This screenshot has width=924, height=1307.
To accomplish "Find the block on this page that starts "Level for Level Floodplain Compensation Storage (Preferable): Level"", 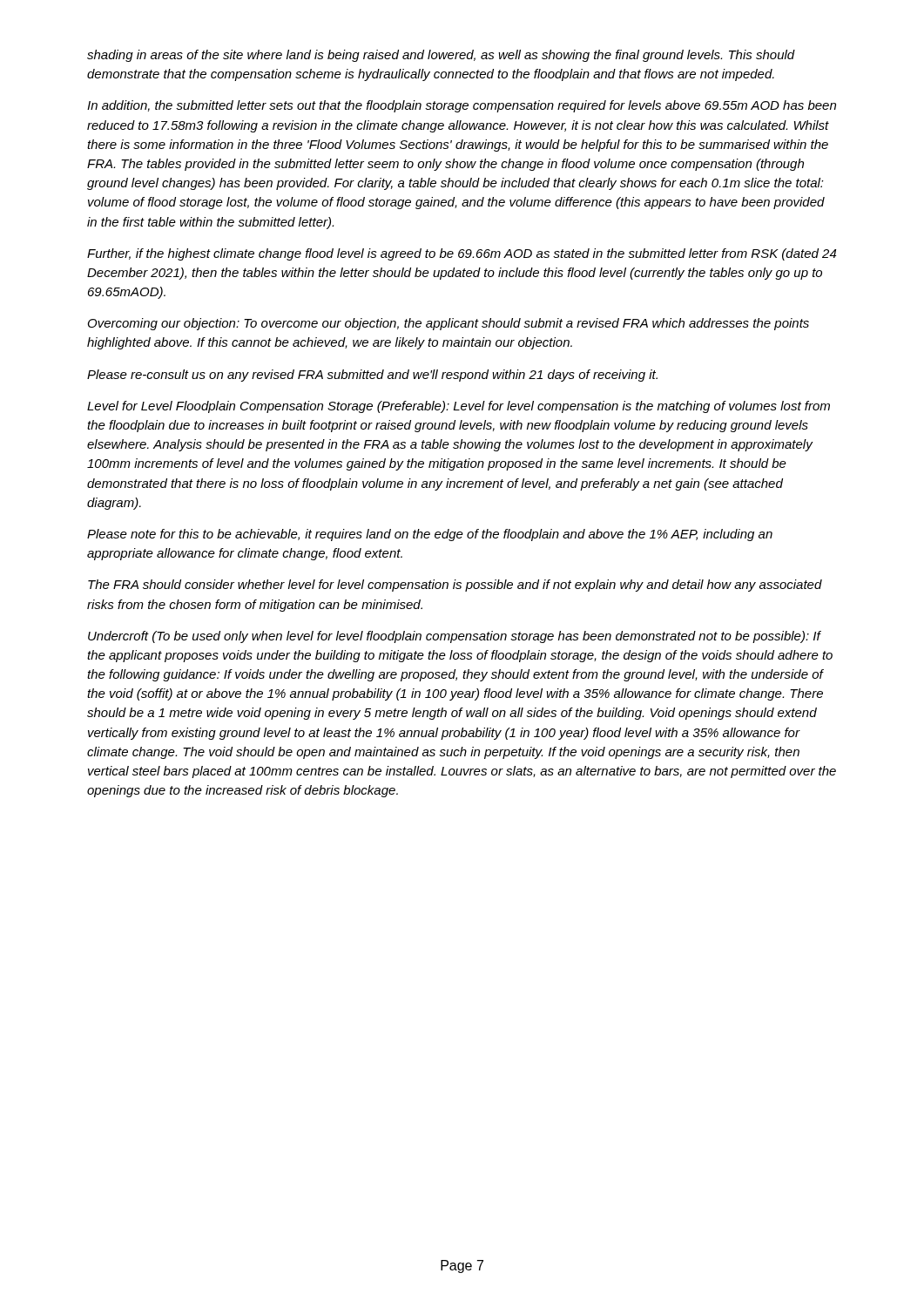I will [x=459, y=454].
